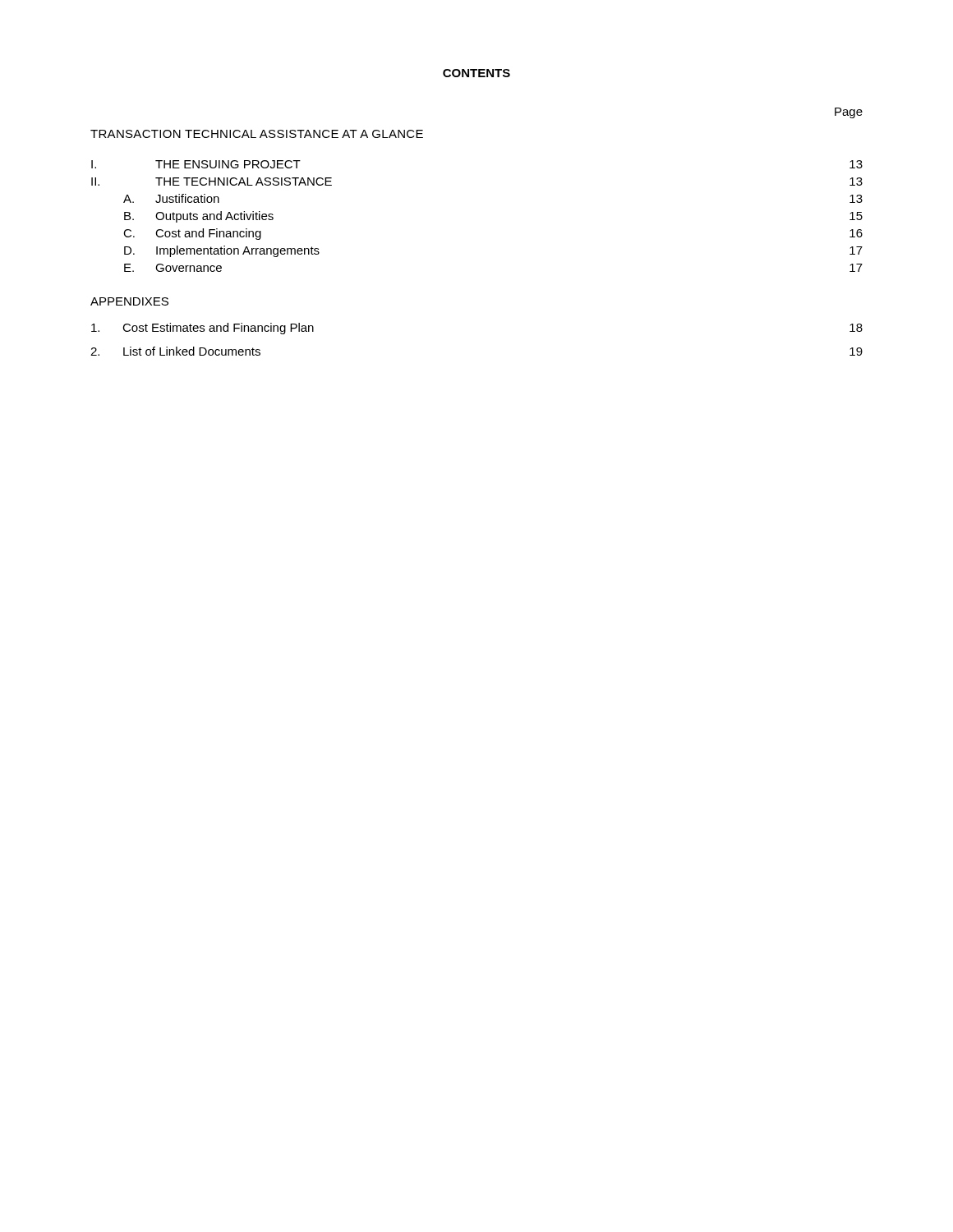Point to the block beginning "C. Cost and Financing"
953x1232 pixels.
(212, 234)
